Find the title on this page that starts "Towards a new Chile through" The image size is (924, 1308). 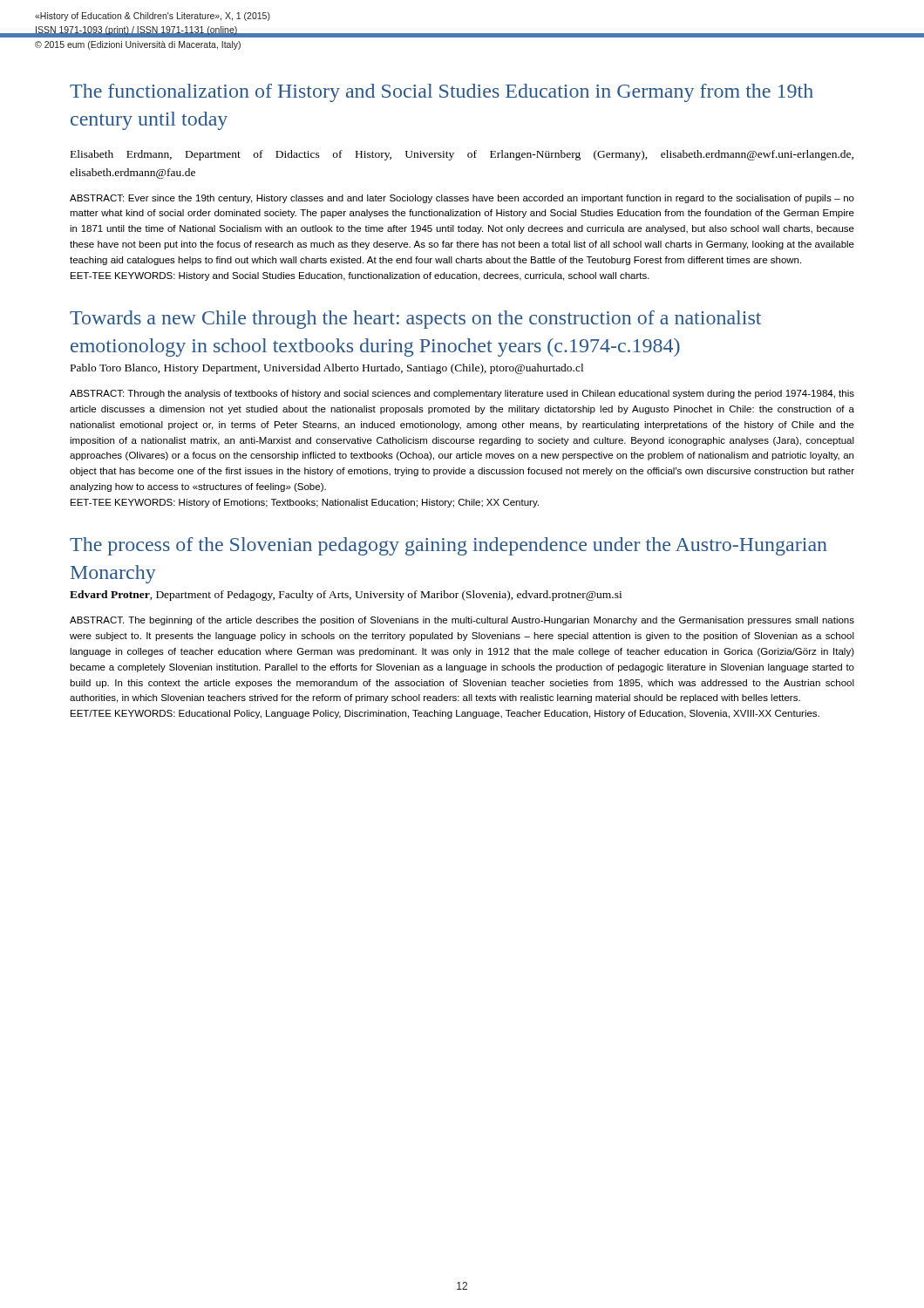click(416, 331)
